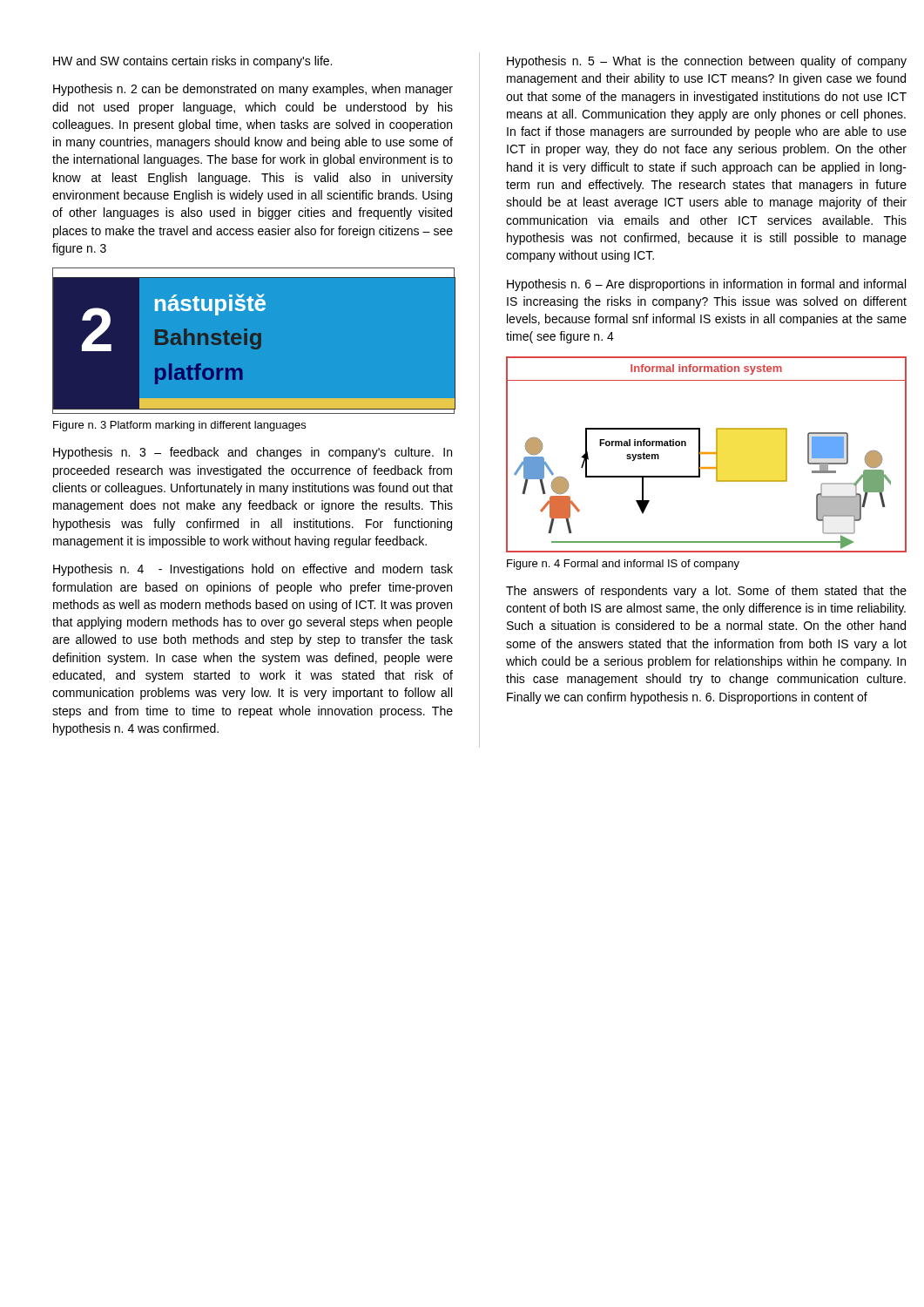Find the passage starting "Hypothesis n. 2 can be"
Viewport: 924px width, 1307px height.
[253, 169]
